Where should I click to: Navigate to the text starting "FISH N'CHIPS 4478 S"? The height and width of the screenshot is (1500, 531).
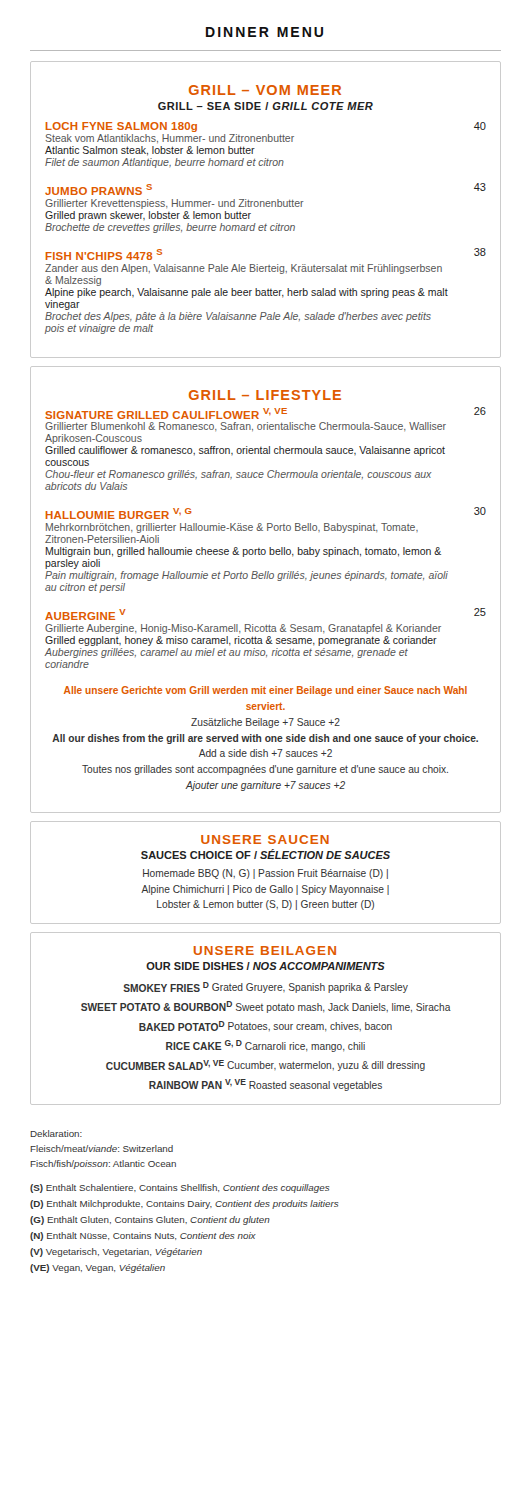tap(266, 290)
